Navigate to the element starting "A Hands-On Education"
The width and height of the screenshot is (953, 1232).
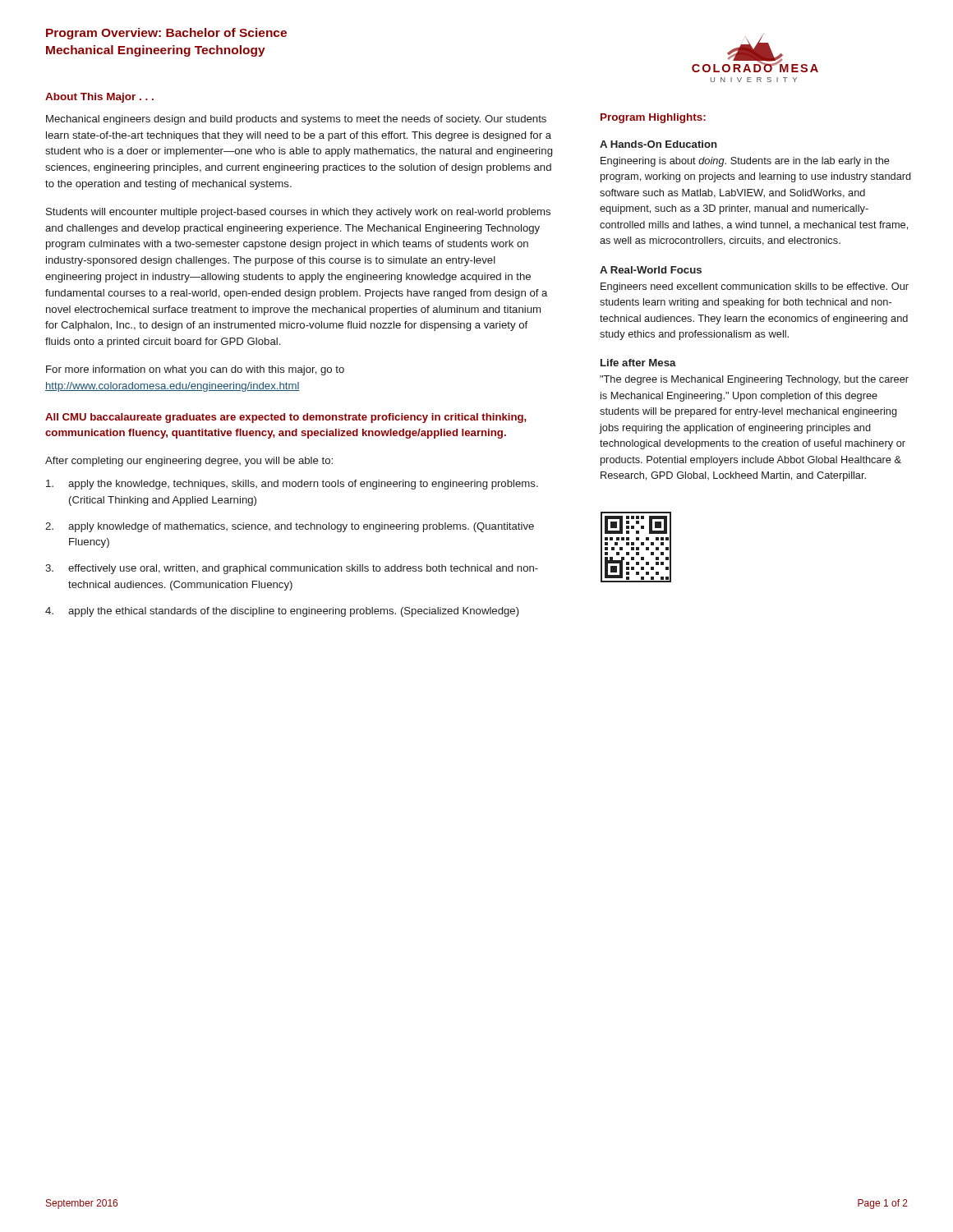pos(659,144)
